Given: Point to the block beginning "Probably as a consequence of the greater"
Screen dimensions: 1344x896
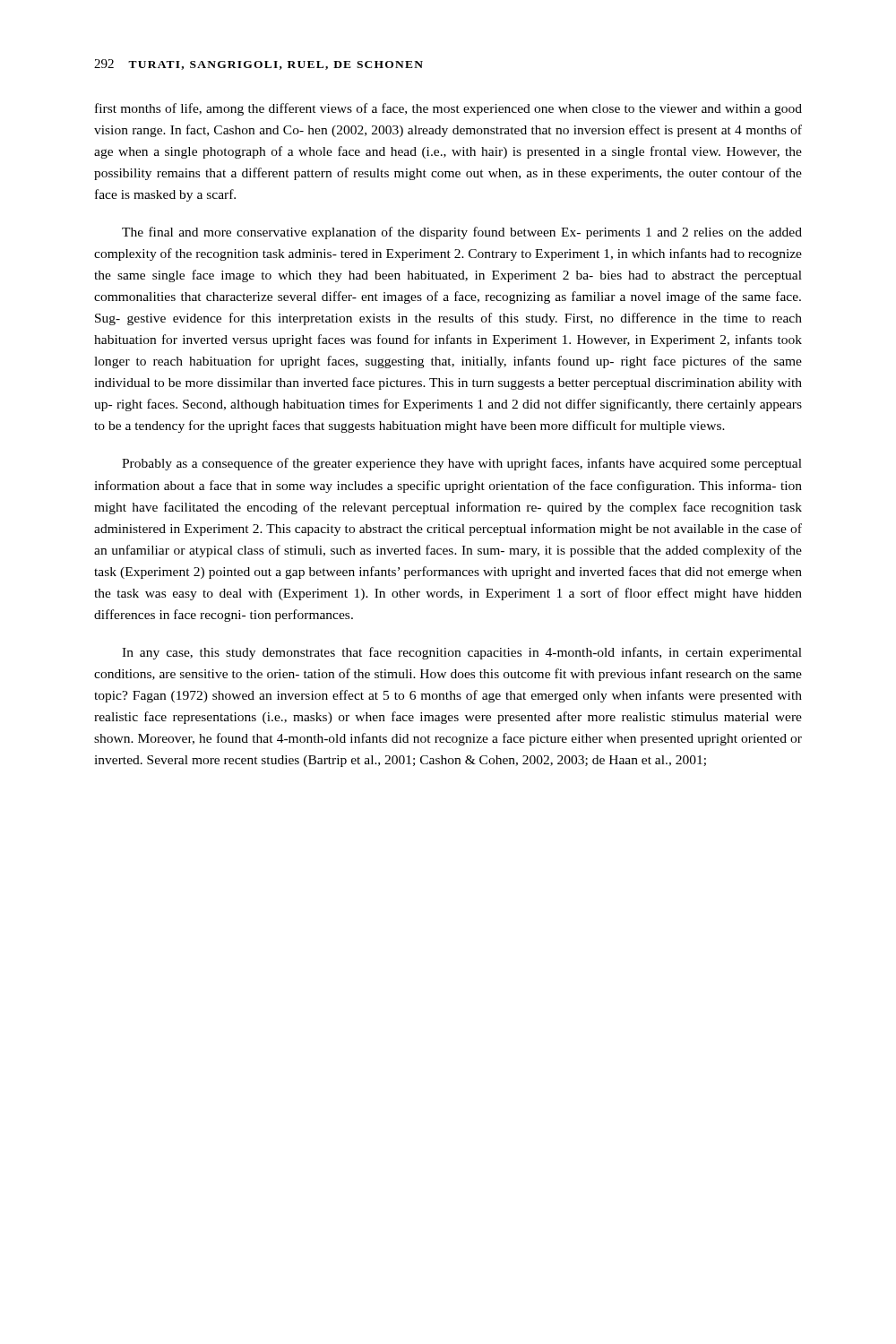Looking at the screenshot, I should click(448, 539).
